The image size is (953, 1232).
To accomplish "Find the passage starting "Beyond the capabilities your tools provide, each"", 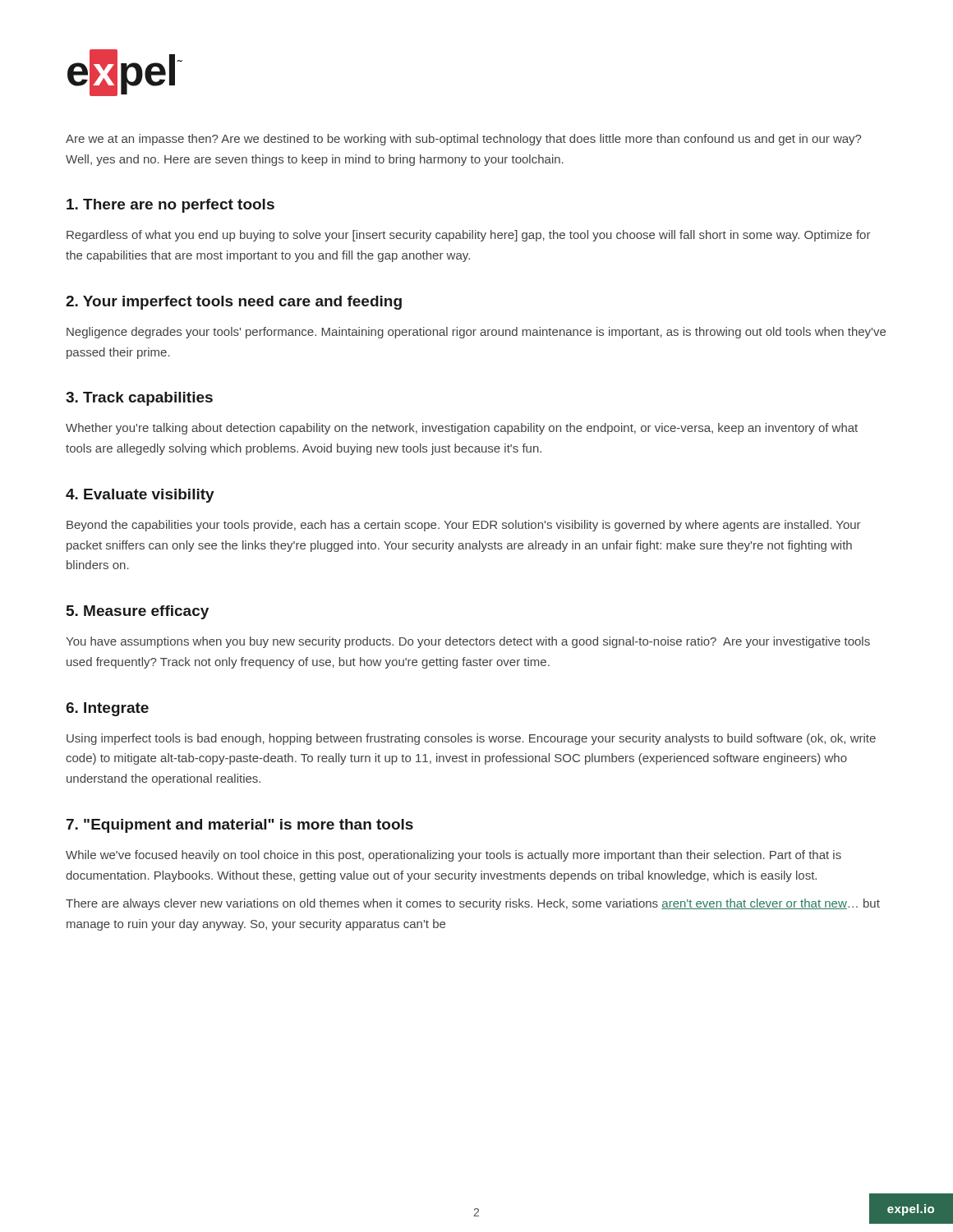I will click(x=463, y=545).
